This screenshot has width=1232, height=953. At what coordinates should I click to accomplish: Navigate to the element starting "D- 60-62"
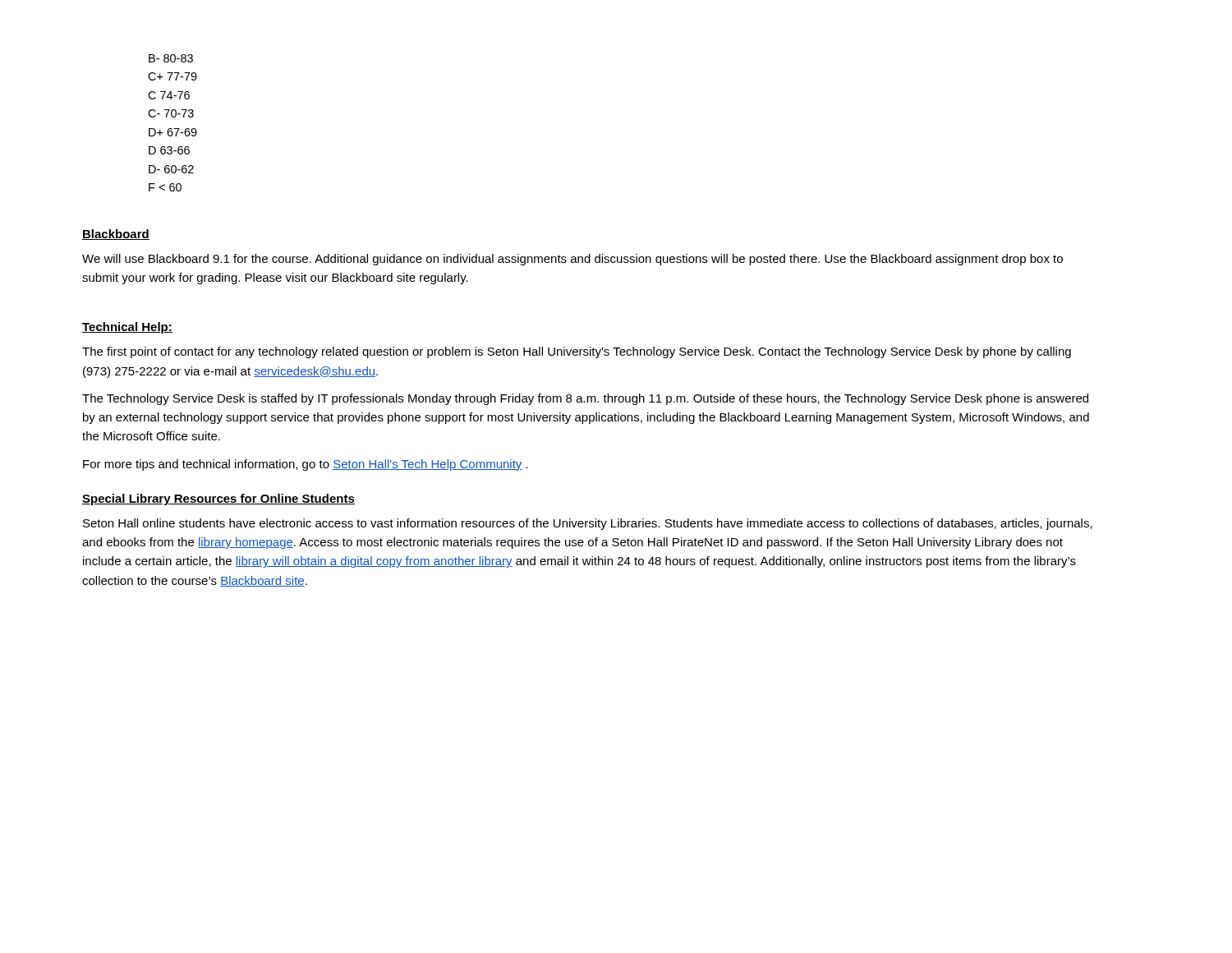[x=171, y=169]
